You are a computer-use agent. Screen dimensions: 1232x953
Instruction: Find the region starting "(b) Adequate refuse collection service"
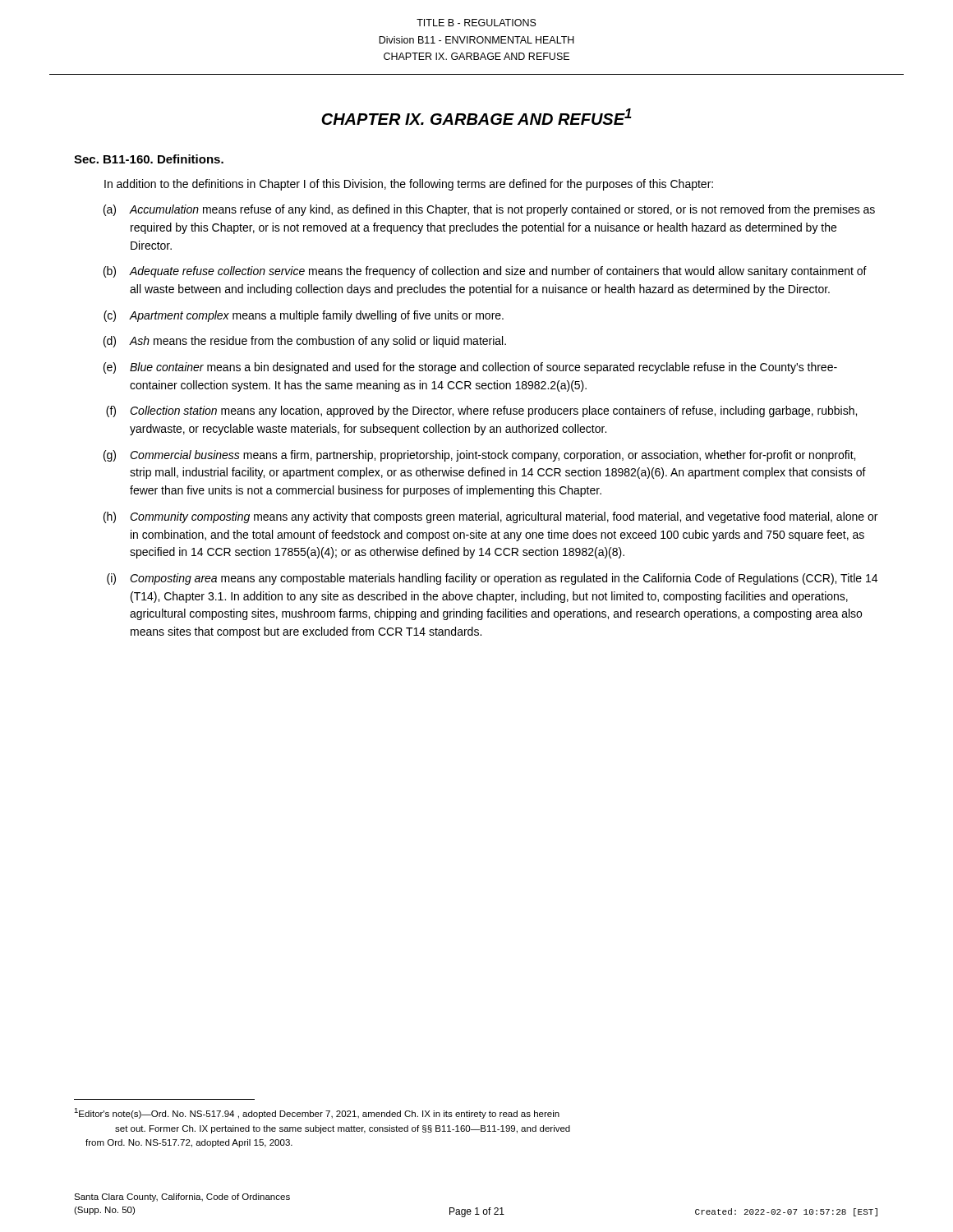coord(476,281)
